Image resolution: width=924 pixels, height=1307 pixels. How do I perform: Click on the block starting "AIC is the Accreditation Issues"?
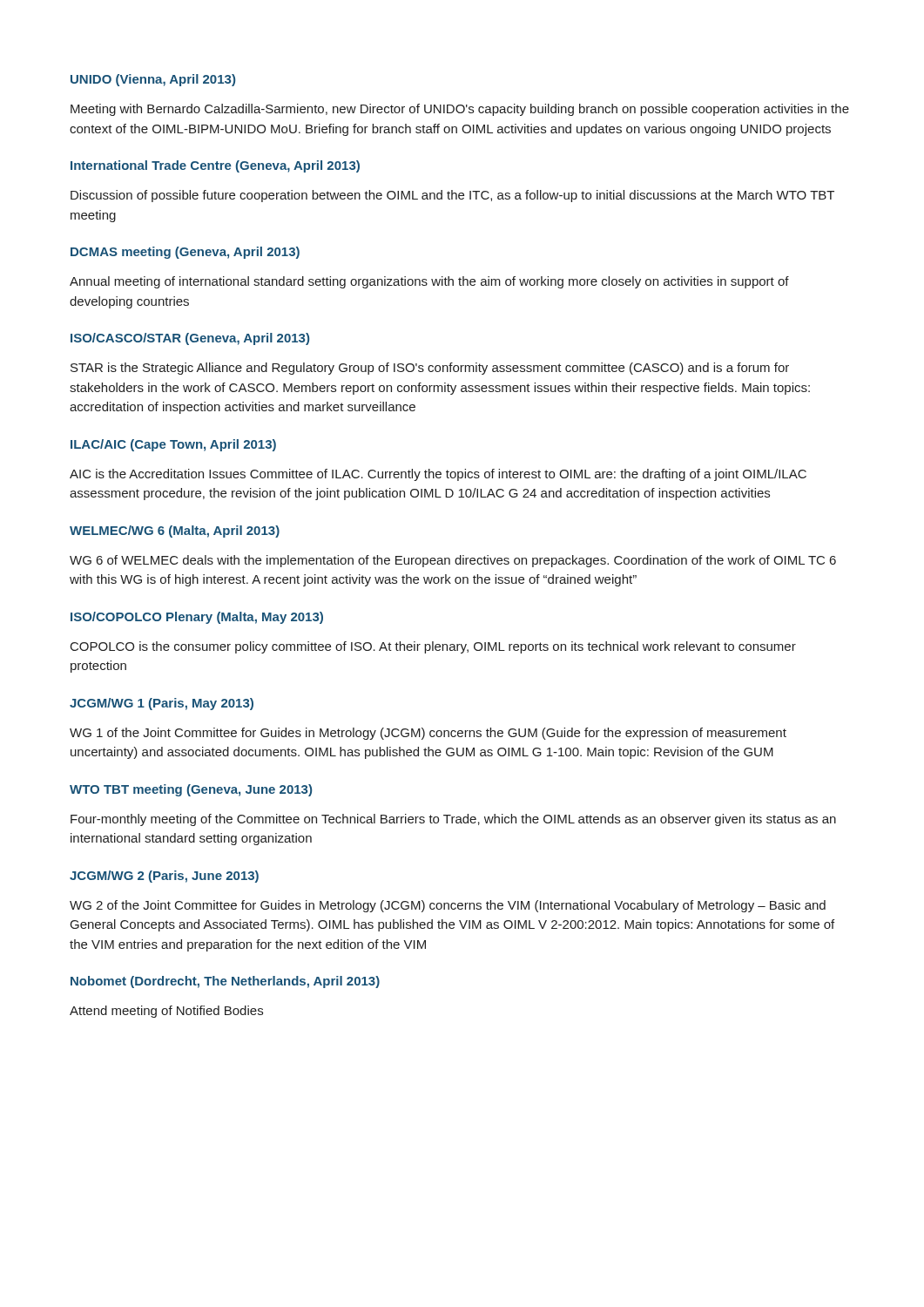(462, 484)
